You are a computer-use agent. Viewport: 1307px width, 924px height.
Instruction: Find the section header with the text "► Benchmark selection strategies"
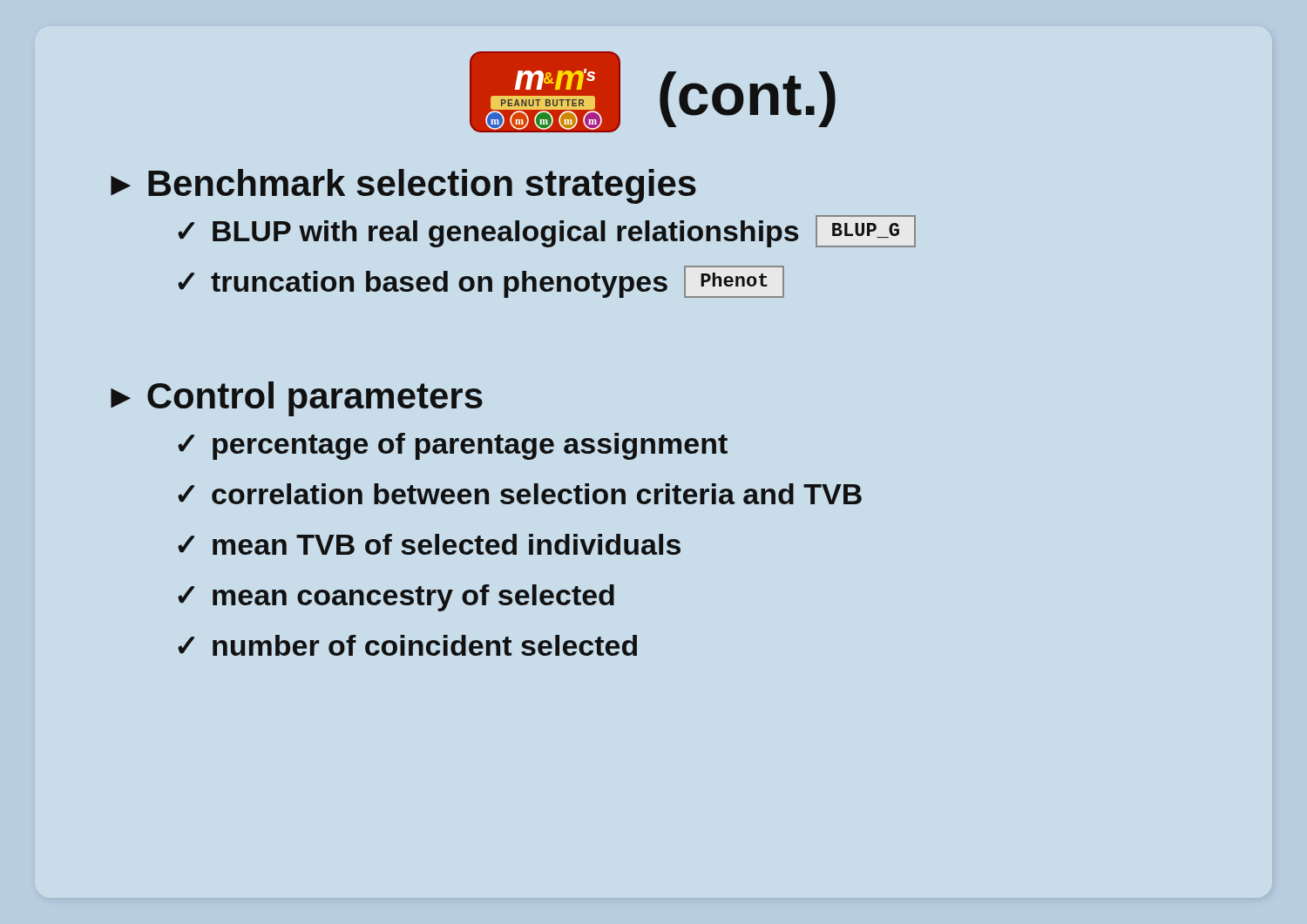tap(401, 184)
